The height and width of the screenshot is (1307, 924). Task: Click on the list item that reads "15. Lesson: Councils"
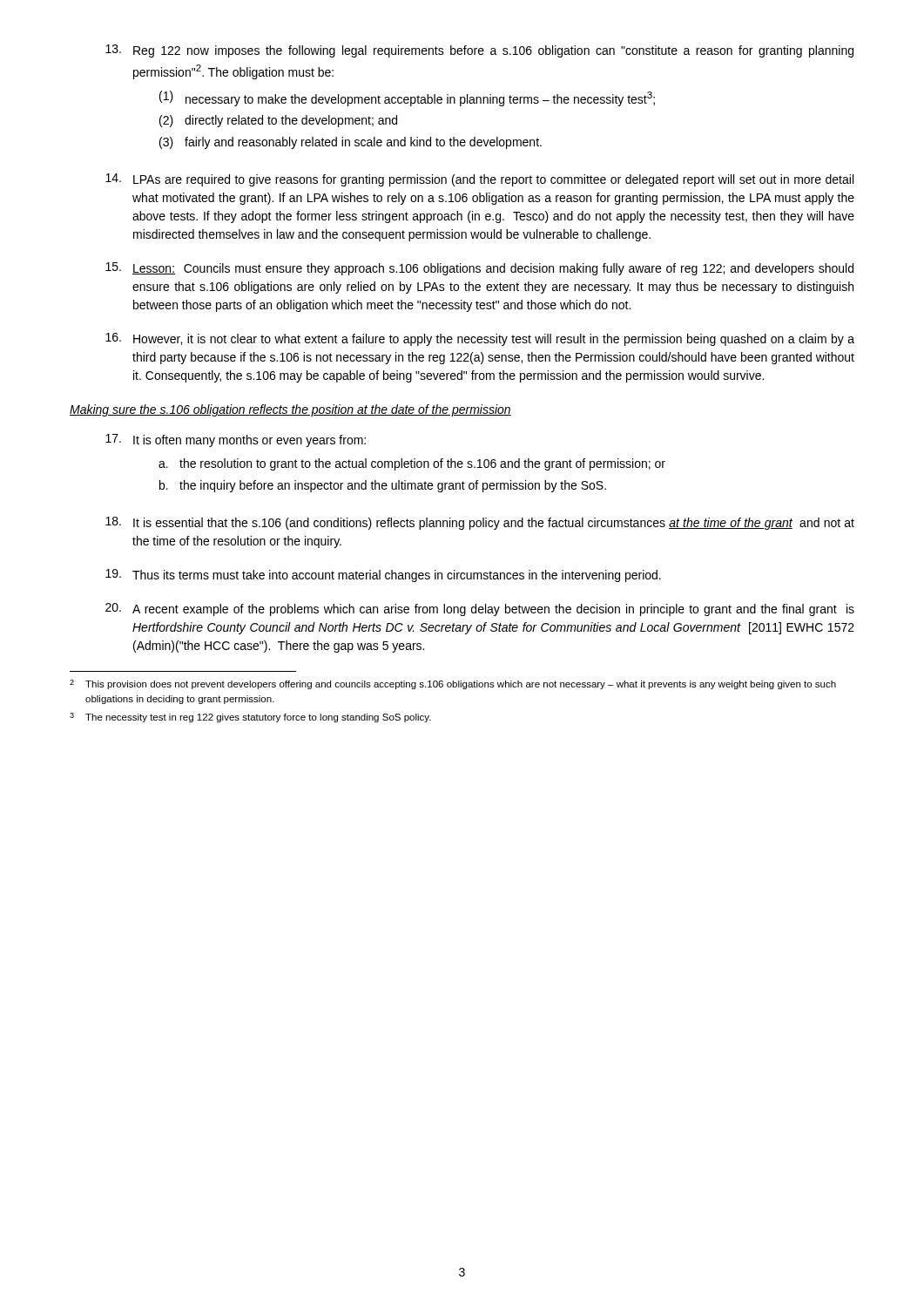coord(462,287)
